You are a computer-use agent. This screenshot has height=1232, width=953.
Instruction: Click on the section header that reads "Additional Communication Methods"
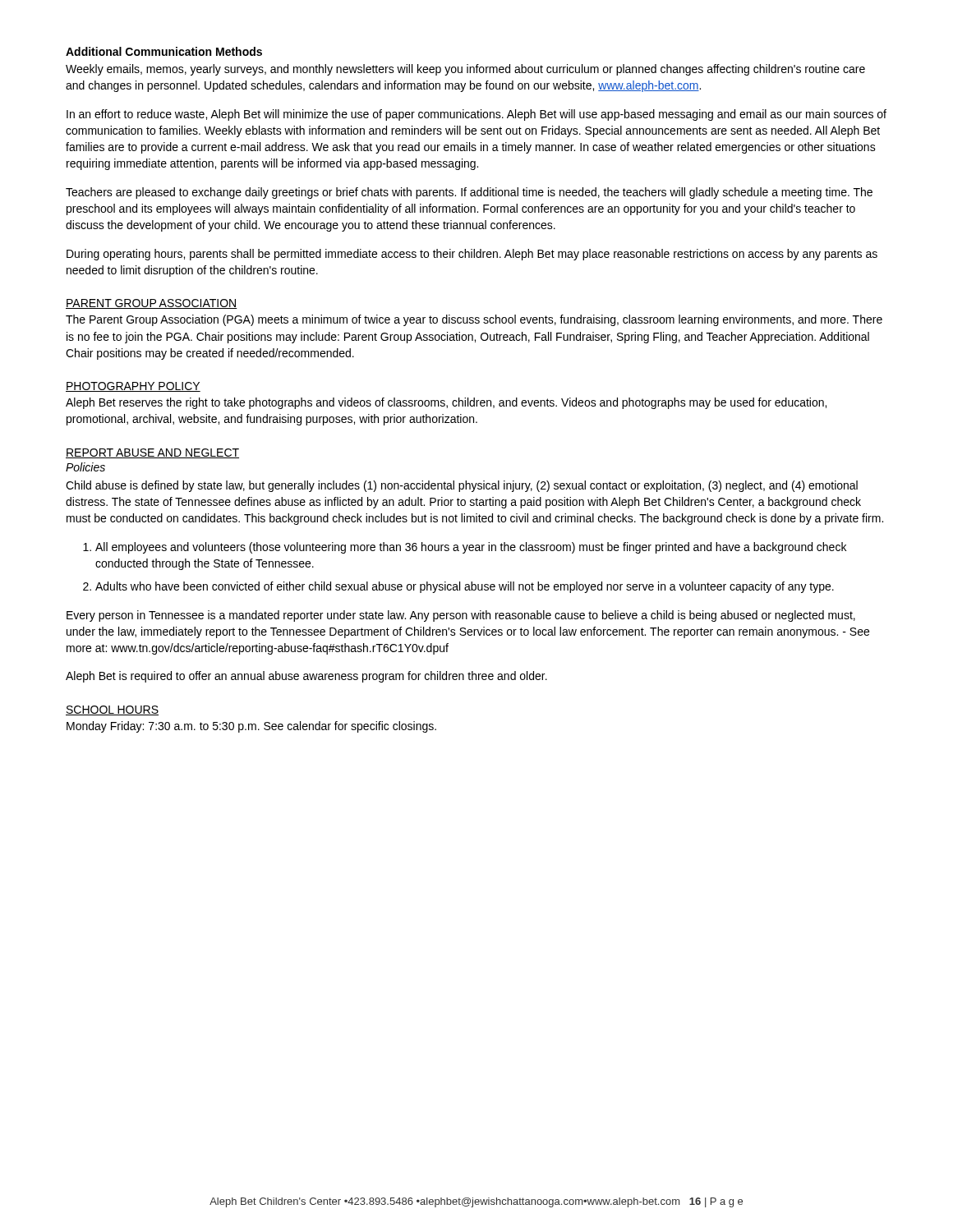[164, 52]
